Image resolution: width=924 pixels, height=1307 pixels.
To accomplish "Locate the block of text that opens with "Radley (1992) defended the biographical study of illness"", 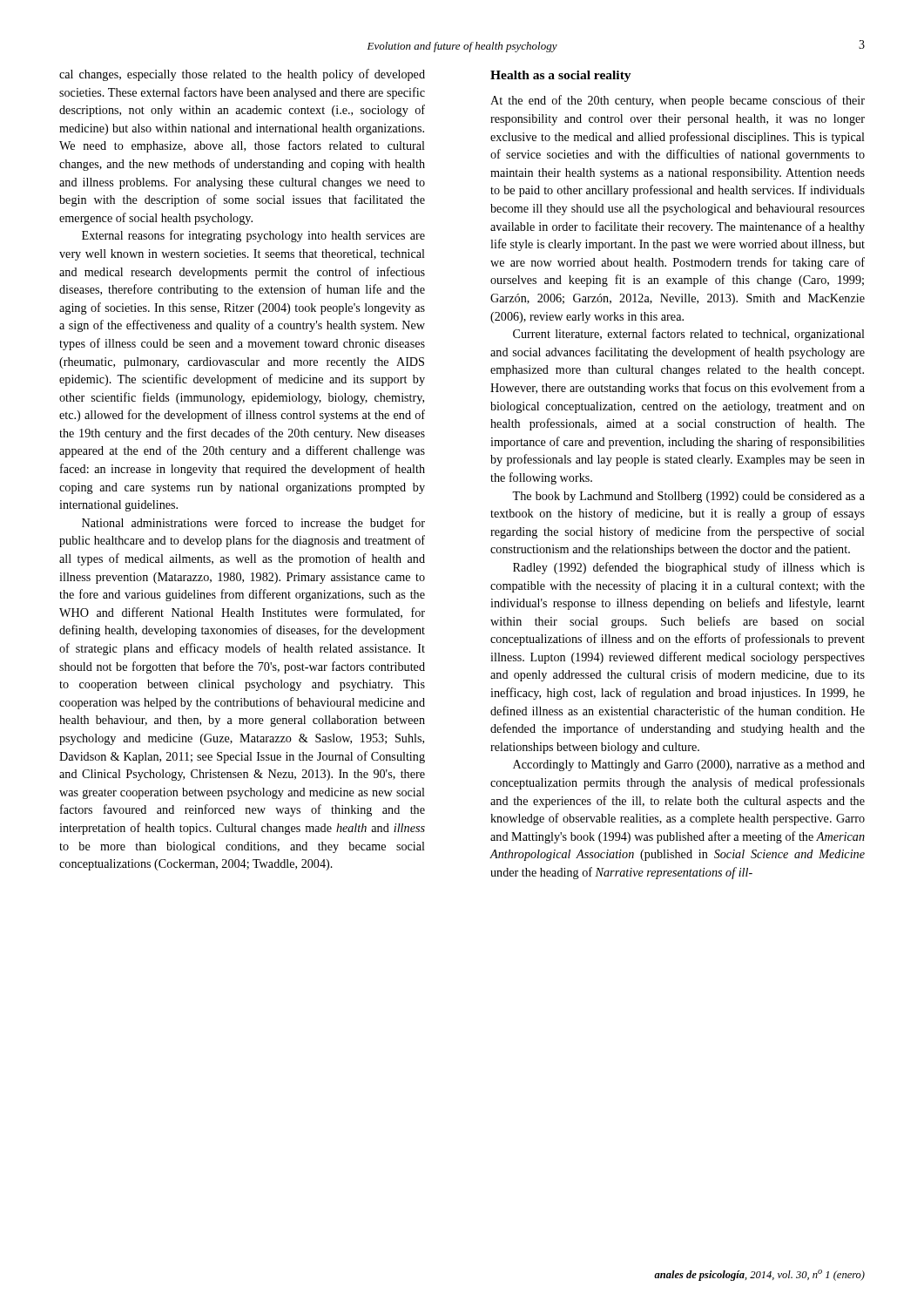I will coord(678,657).
